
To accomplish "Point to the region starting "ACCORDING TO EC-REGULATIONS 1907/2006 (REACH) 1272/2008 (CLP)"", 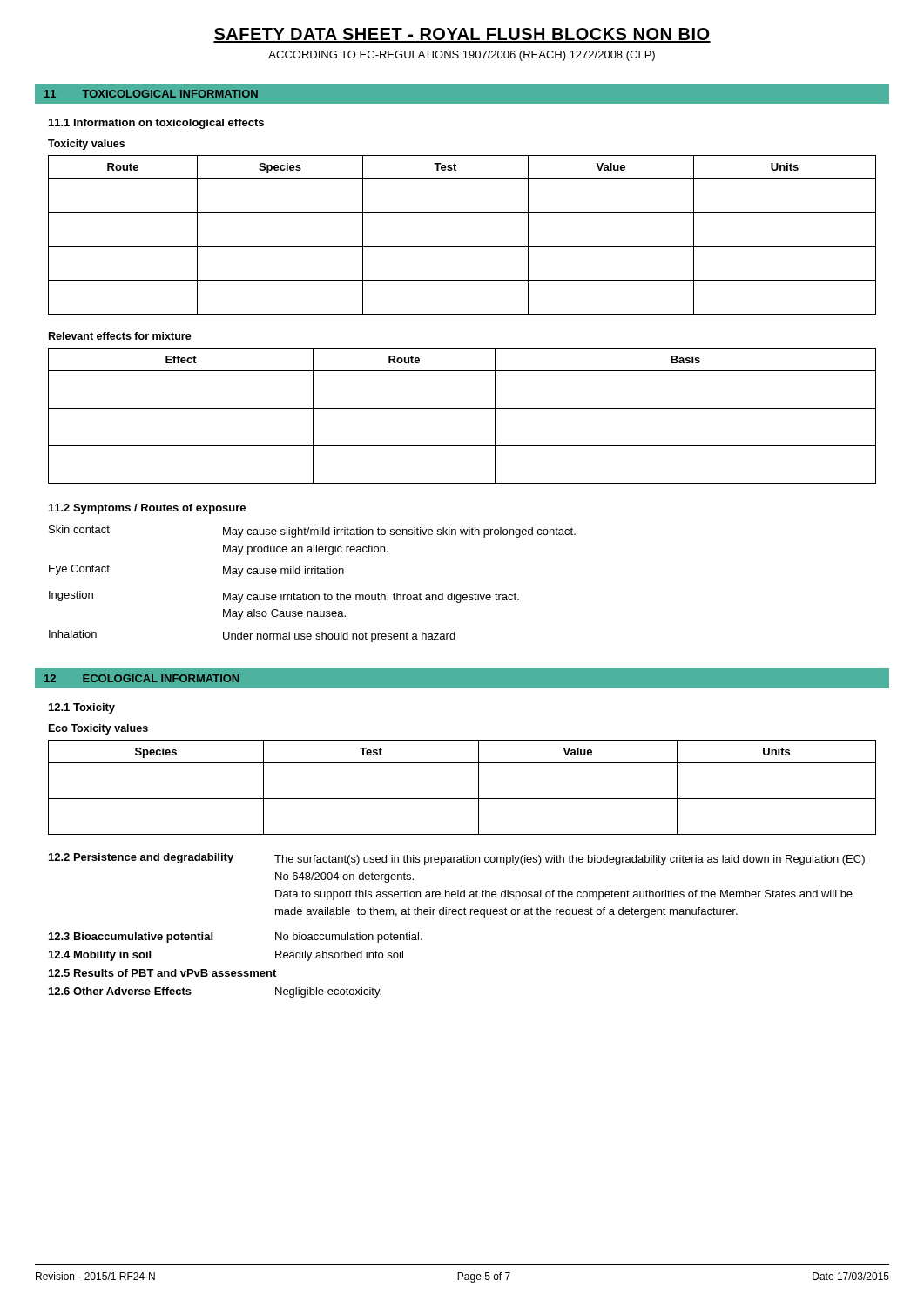I will click(x=462, y=55).
